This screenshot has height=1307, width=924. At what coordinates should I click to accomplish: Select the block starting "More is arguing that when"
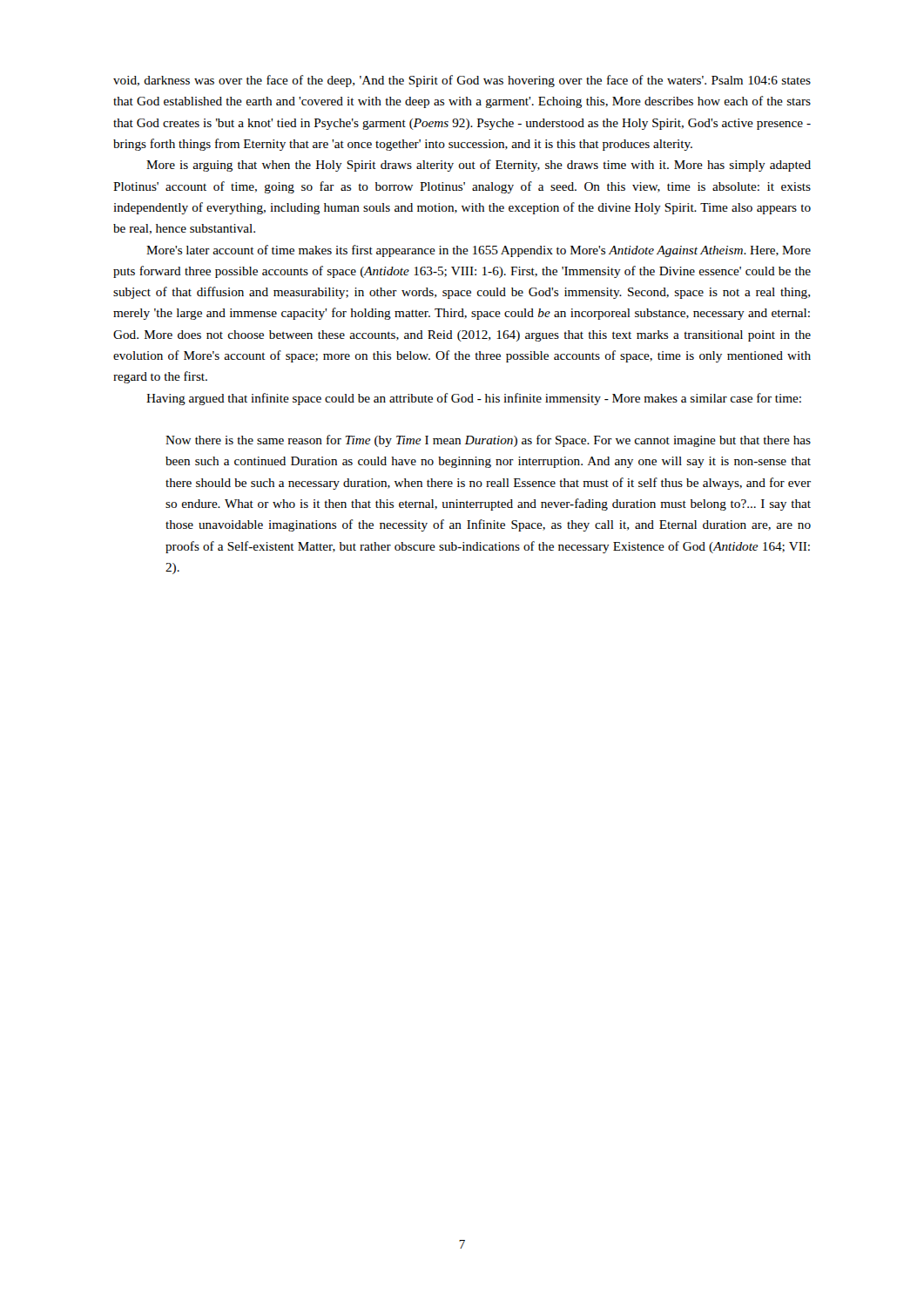(462, 197)
